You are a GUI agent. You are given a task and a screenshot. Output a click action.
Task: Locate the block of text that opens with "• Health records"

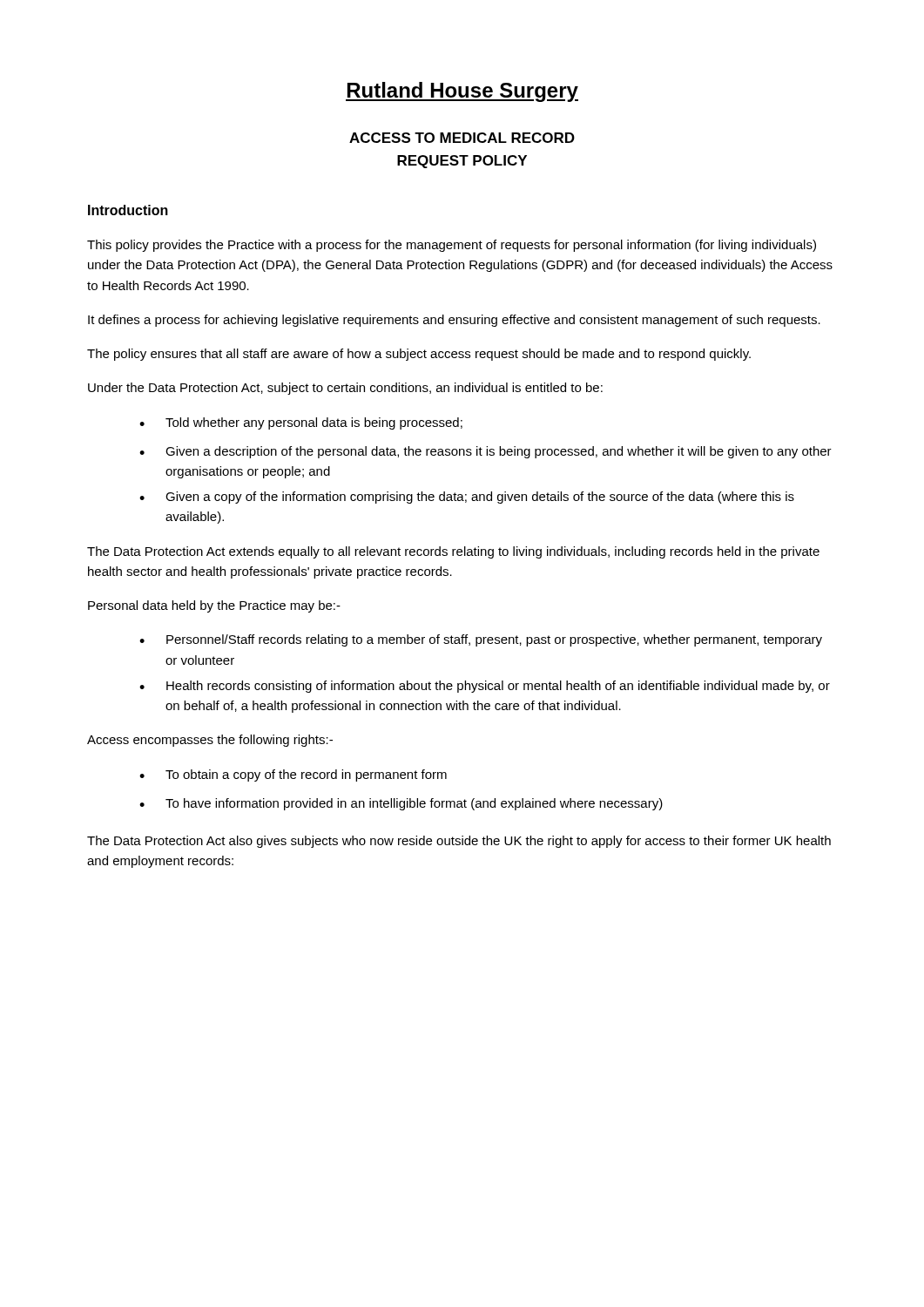click(x=488, y=695)
